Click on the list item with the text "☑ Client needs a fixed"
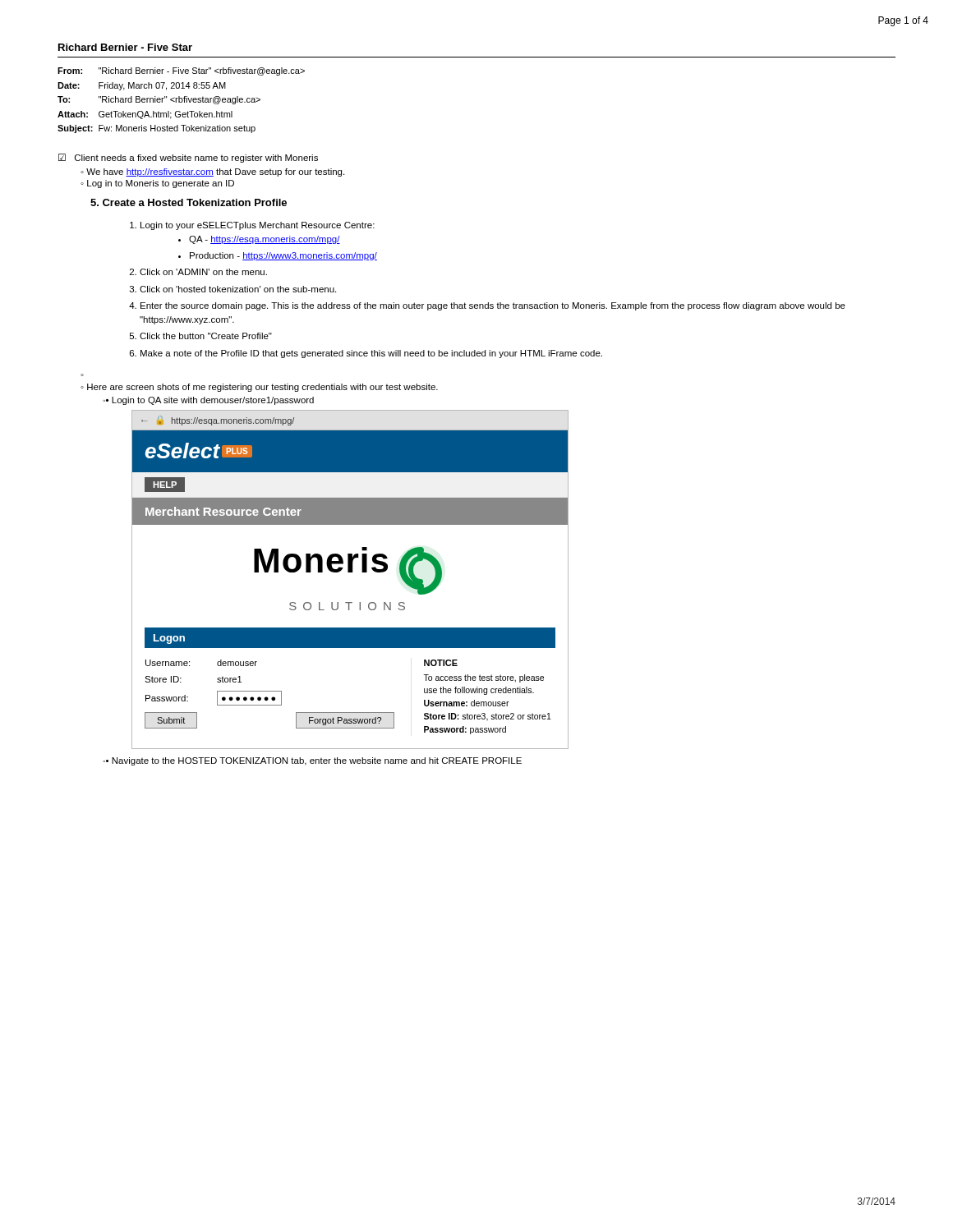This screenshot has height=1232, width=953. pyautogui.click(x=188, y=158)
